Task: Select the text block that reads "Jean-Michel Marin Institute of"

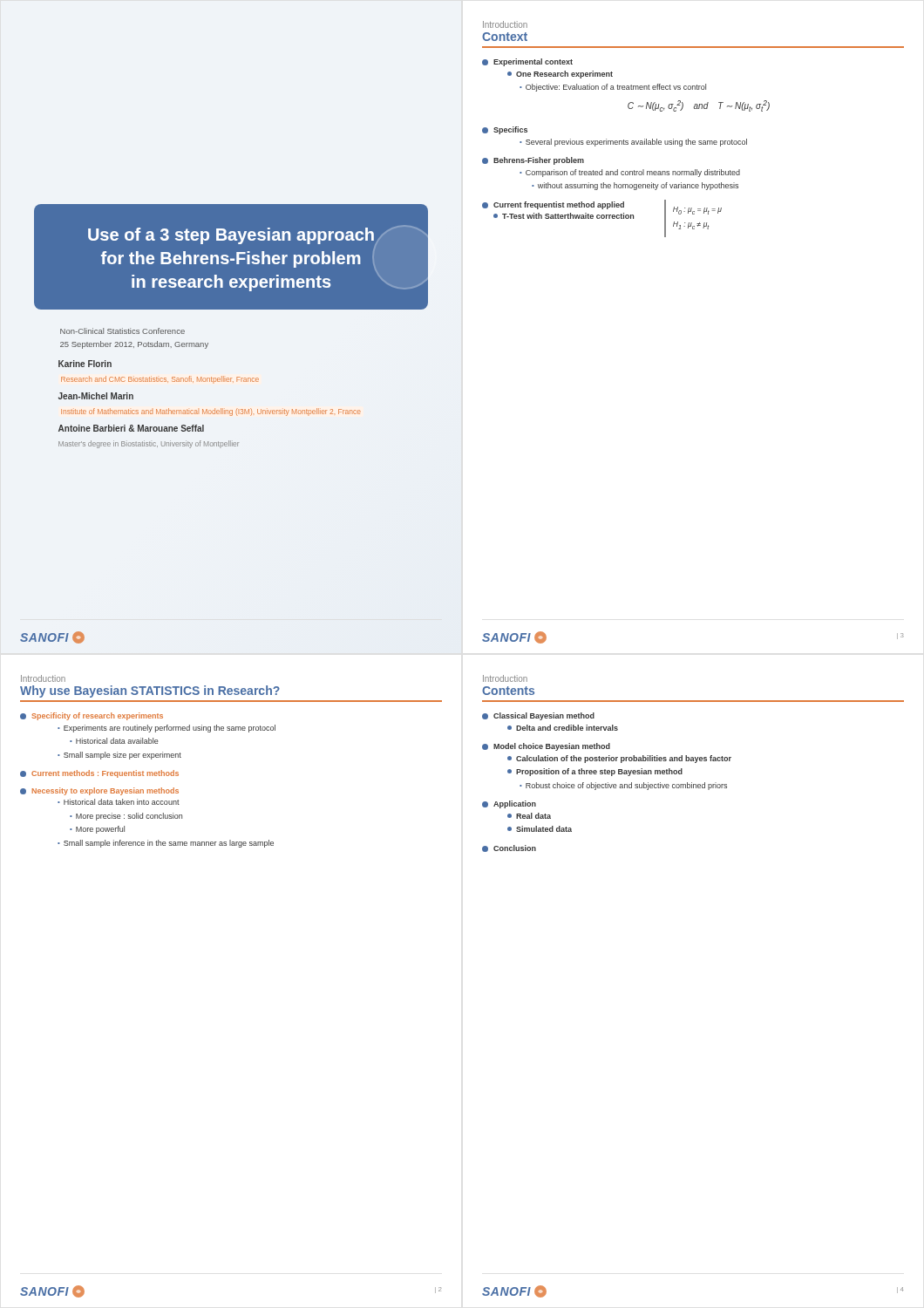Action: coord(231,404)
